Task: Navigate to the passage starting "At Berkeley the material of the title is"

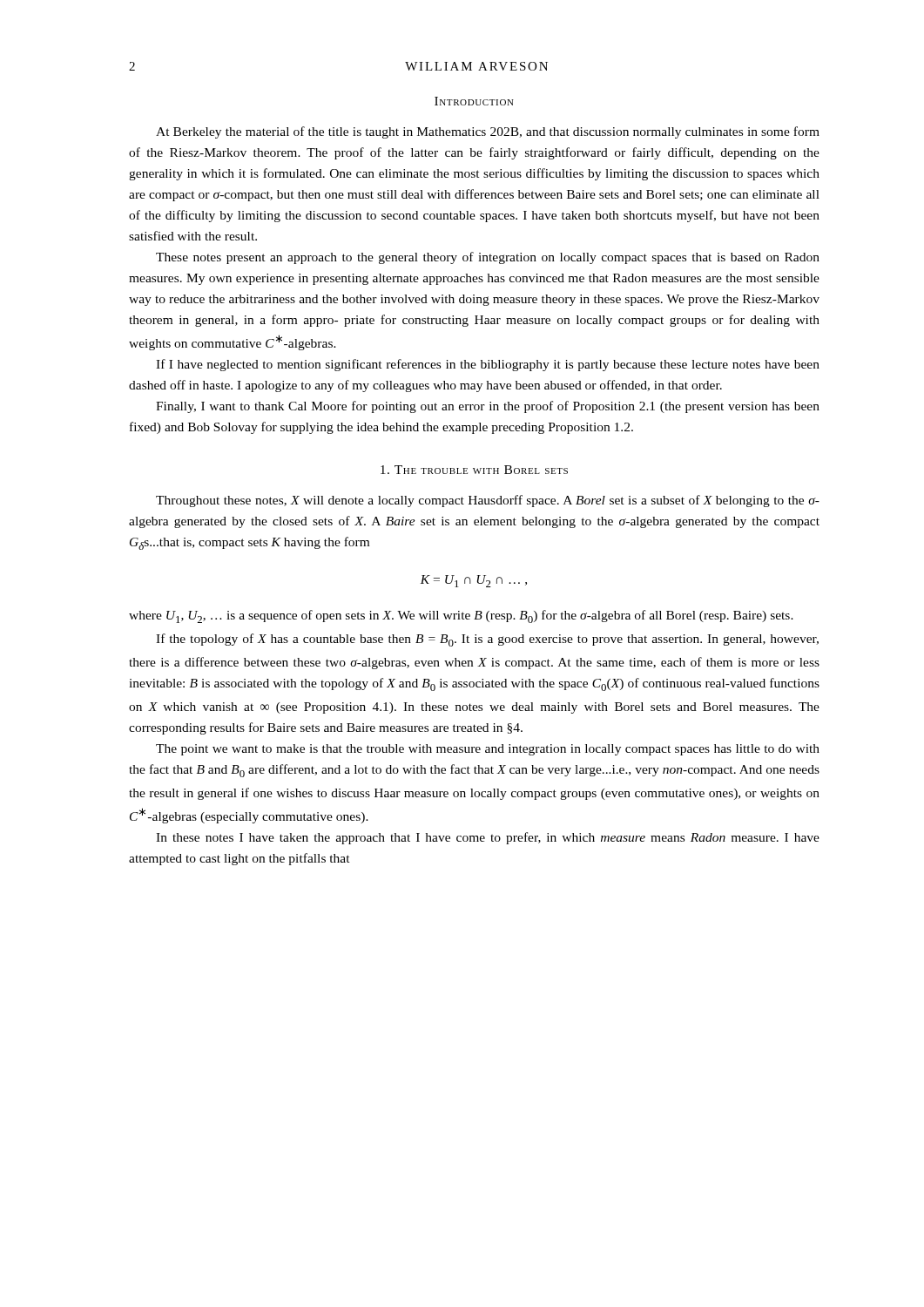Action: pyautogui.click(x=474, y=184)
